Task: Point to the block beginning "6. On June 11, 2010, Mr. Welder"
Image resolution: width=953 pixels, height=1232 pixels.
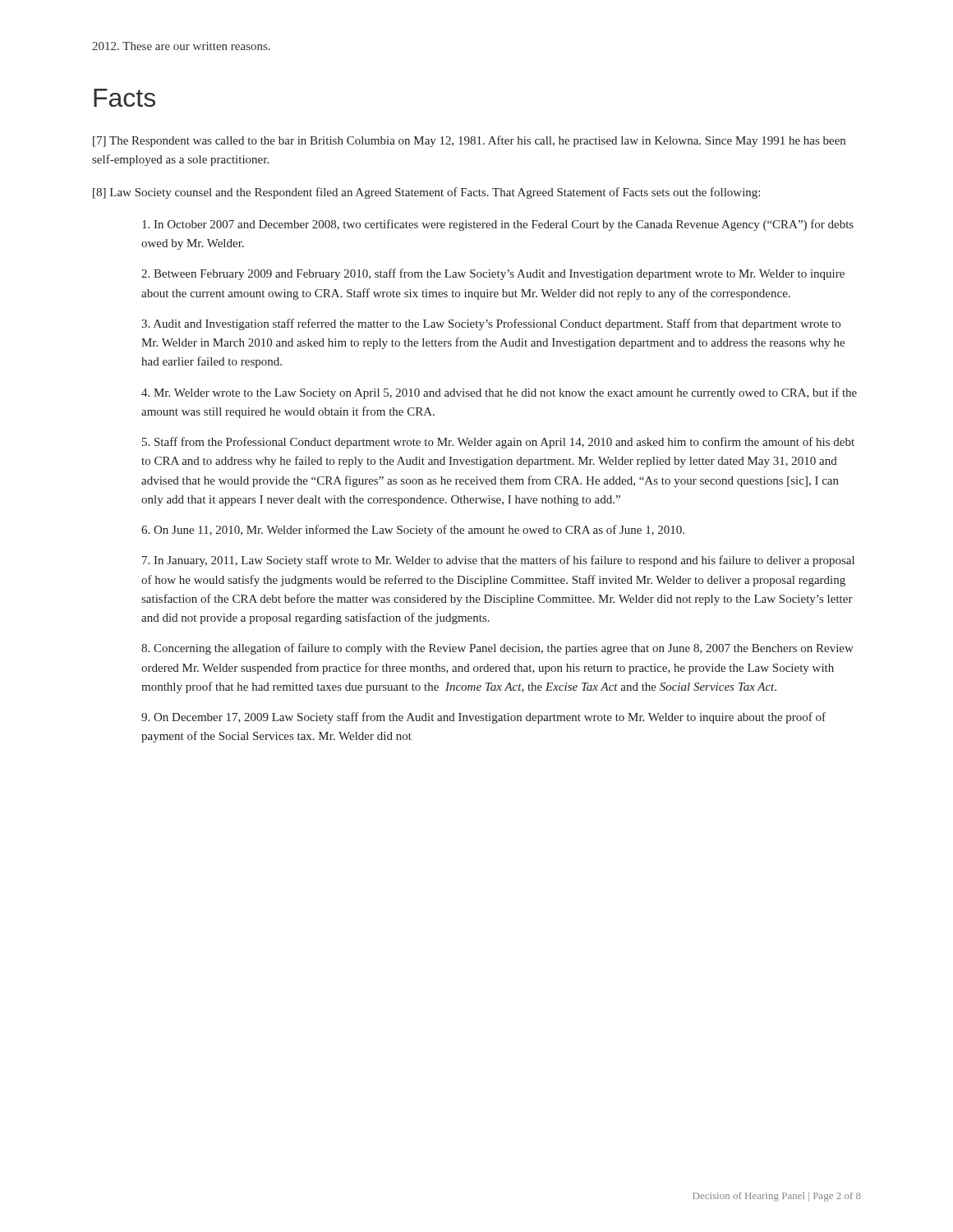Action: [x=413, y=530]
